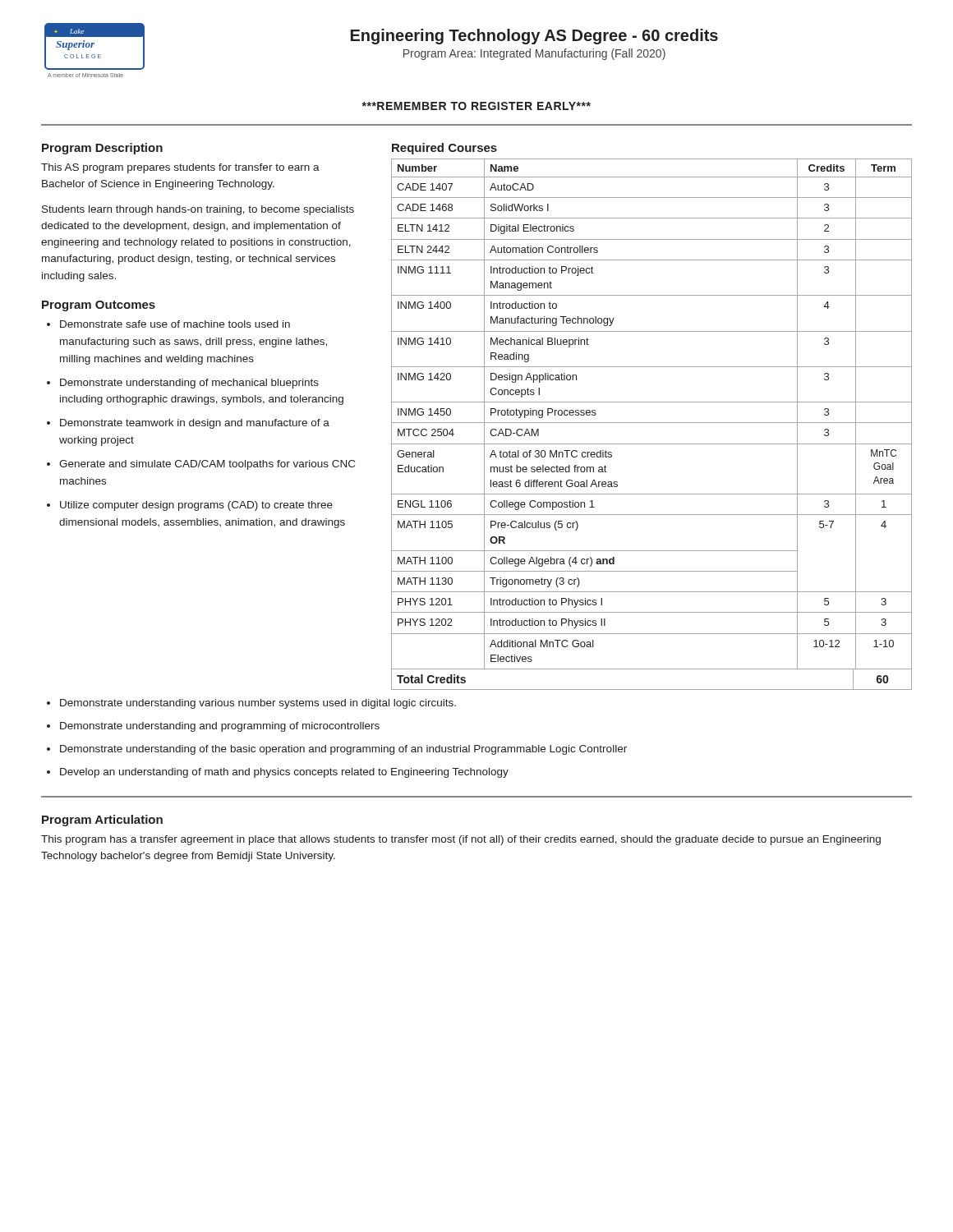Find the element starting "Demonstrate understanding of mechanical blueprints including orthographic"

[x=202, y=391]
